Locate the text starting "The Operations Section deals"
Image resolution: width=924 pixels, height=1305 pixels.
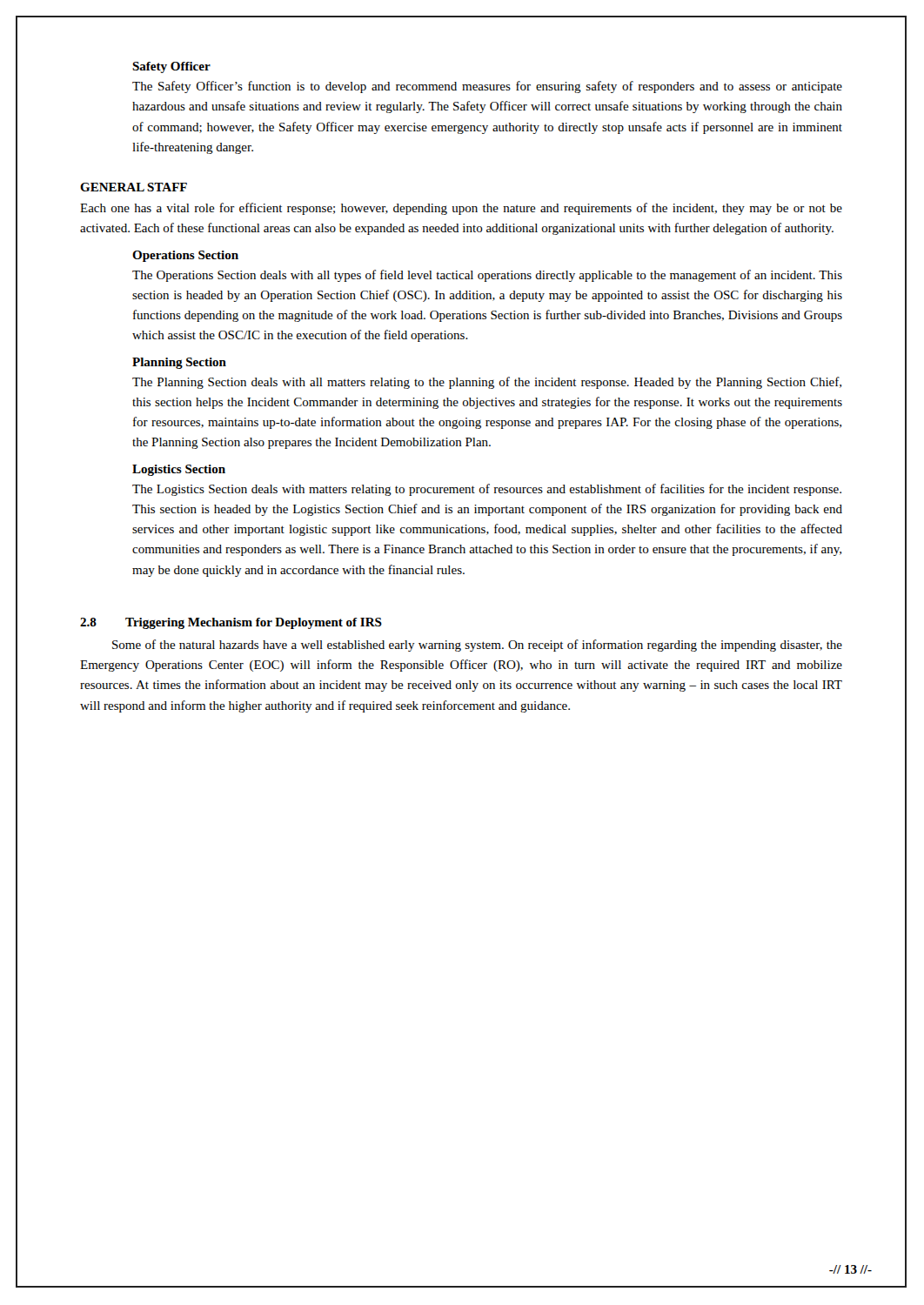pos(487,305)
